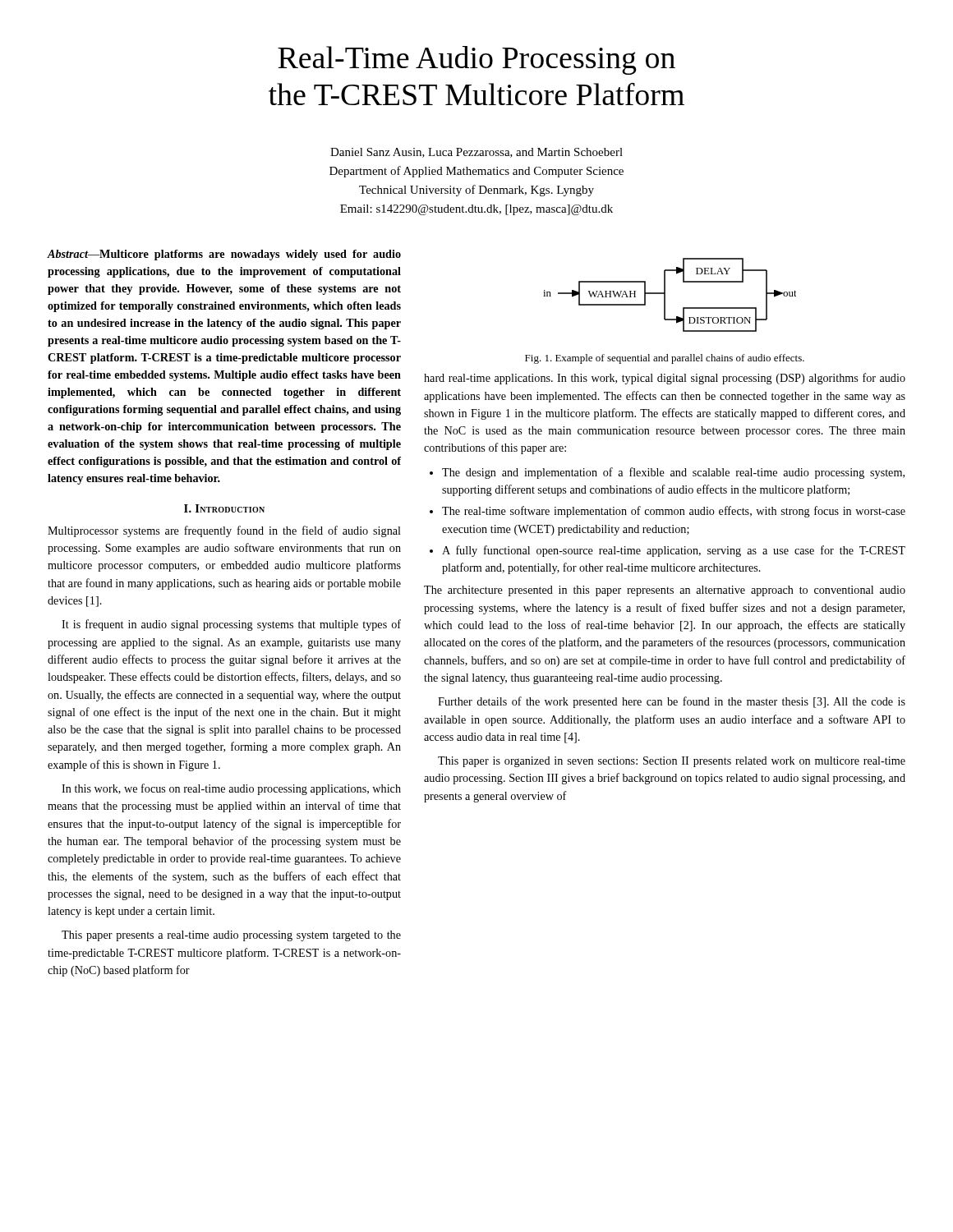953x1232 pixels.
Task: Locate the list item with the text "A fully functional open-source real-time application,"
Action: pyautogui.click(x=674, y=559)
